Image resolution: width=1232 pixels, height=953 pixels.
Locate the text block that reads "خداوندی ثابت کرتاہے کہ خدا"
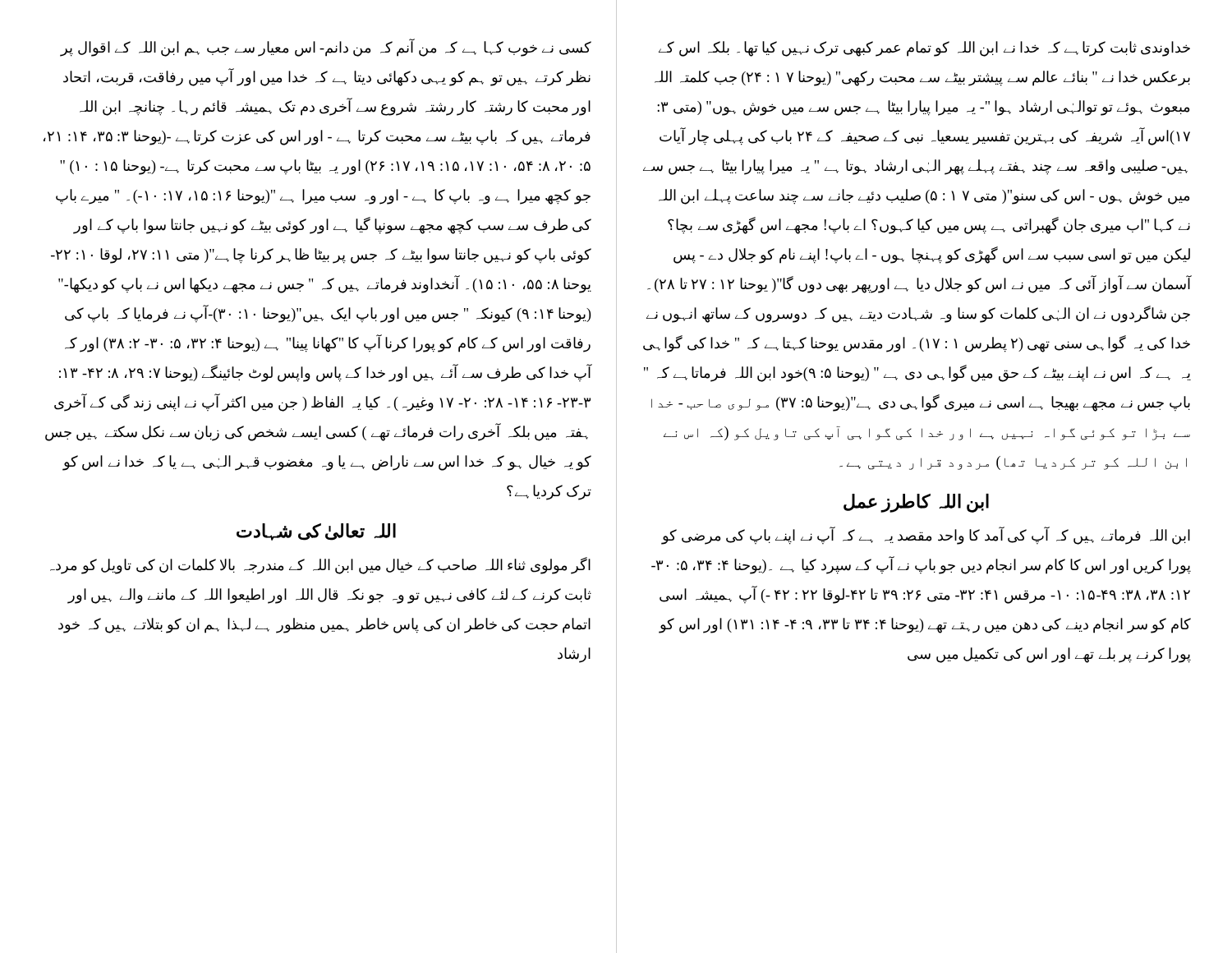(x=917, y=255)
